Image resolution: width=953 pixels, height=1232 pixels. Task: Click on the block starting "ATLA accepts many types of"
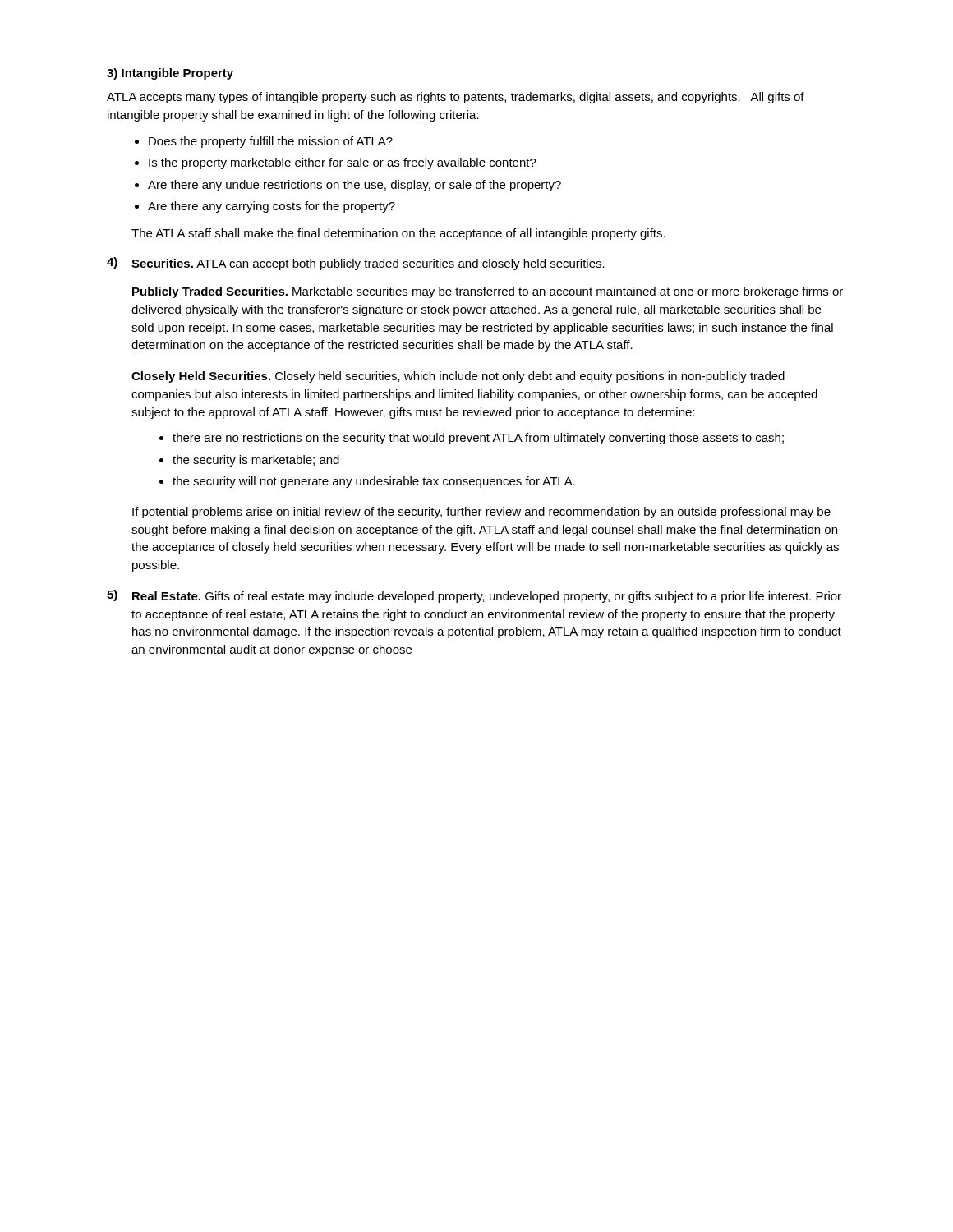point(455,105)
